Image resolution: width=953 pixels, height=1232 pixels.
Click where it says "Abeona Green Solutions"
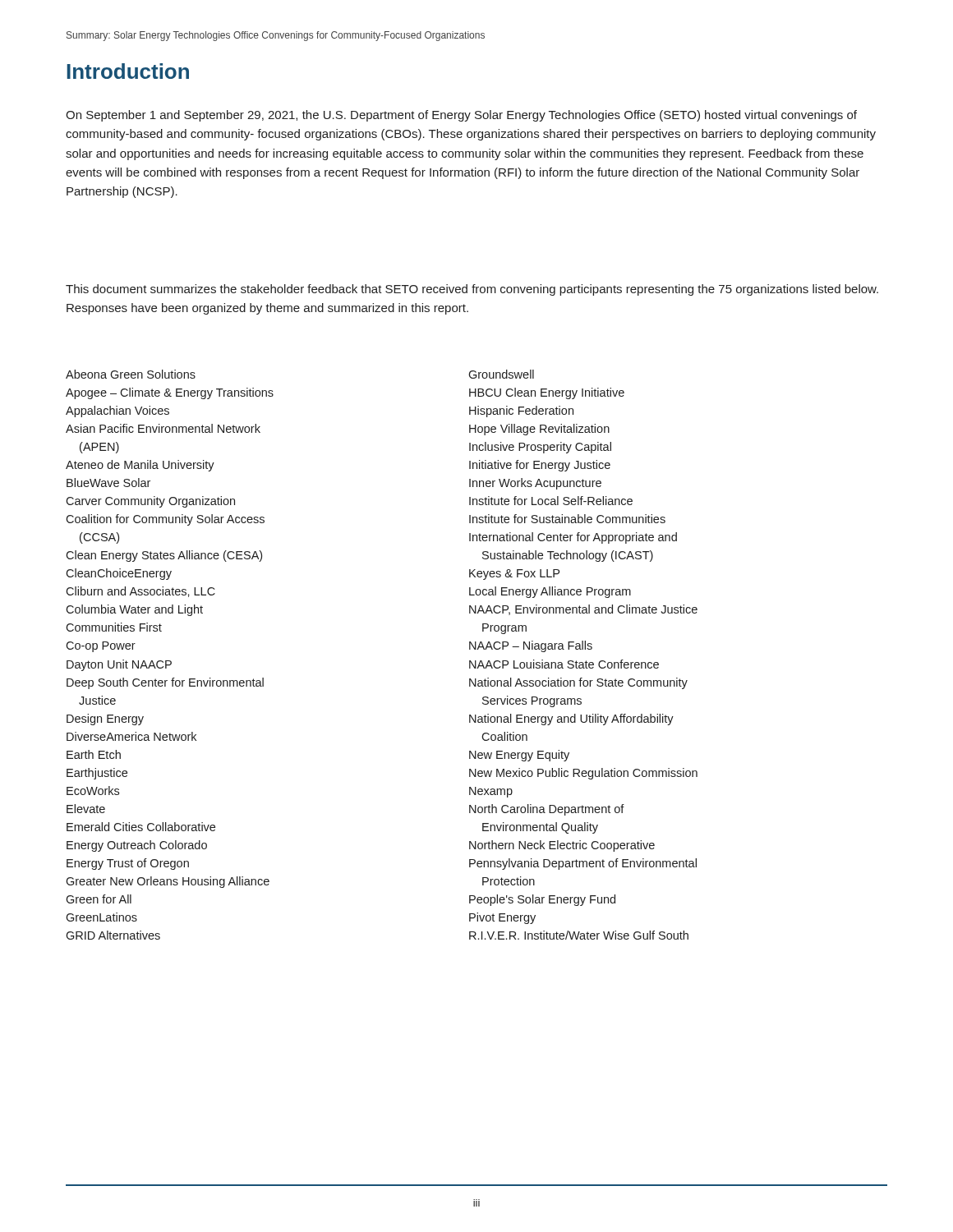coord(131,375)
